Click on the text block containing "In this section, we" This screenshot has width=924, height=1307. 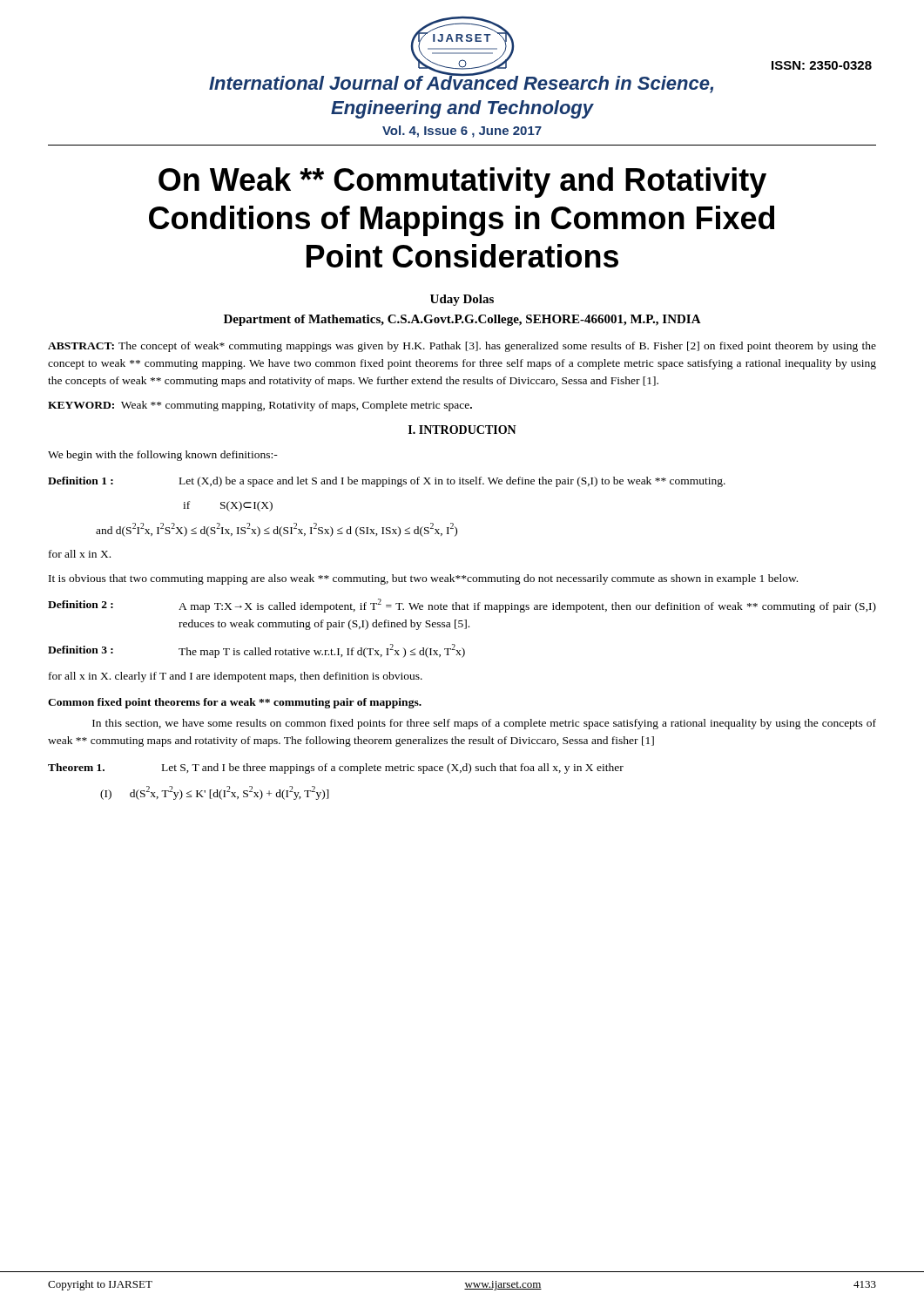pyautogui.click(x=462, y=732)
